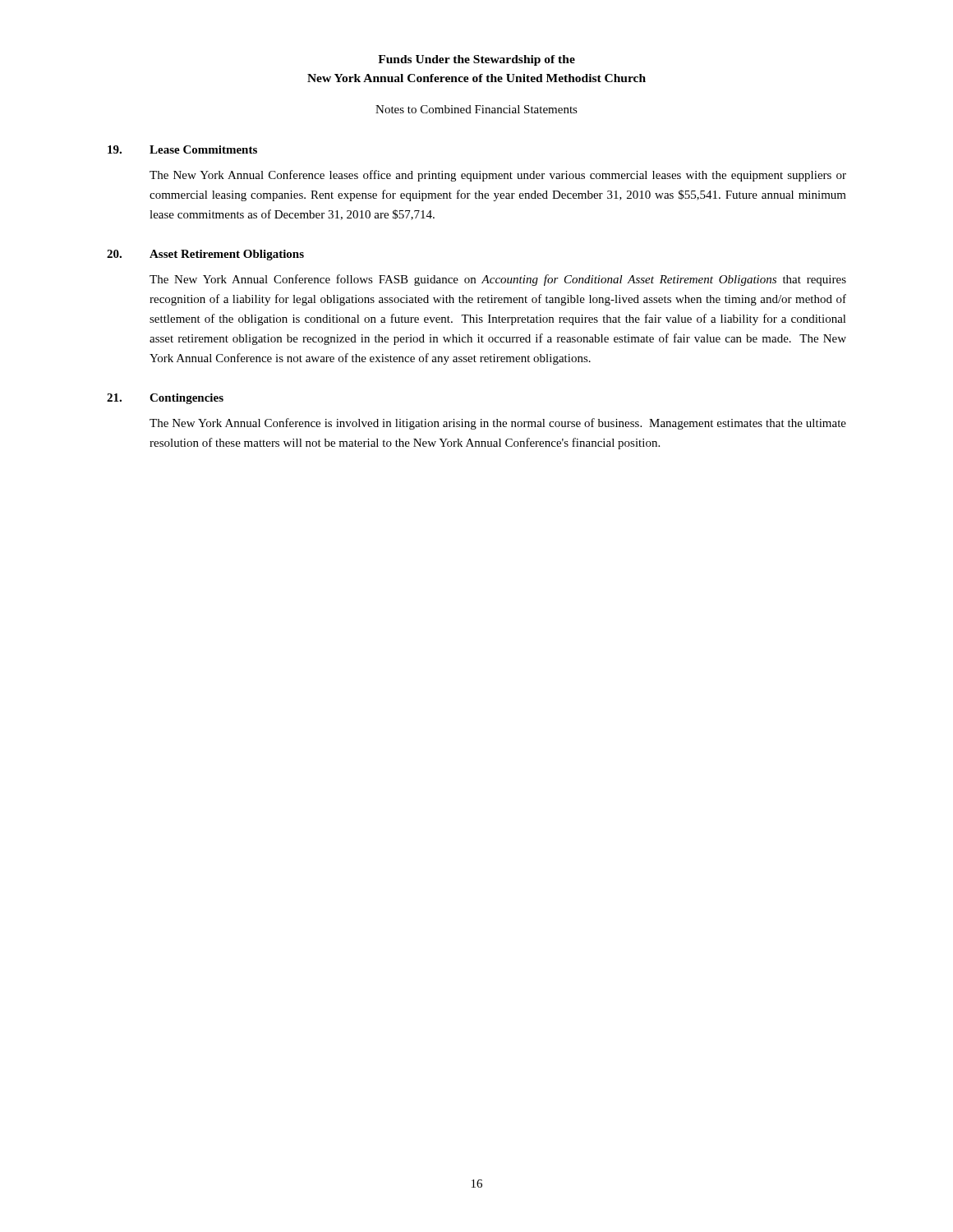Viewport: 953px width, 1232px height.
Task: Select the text block starting "The New York Annual Conference follows FASB guidance"
Action: click(498, 318)
